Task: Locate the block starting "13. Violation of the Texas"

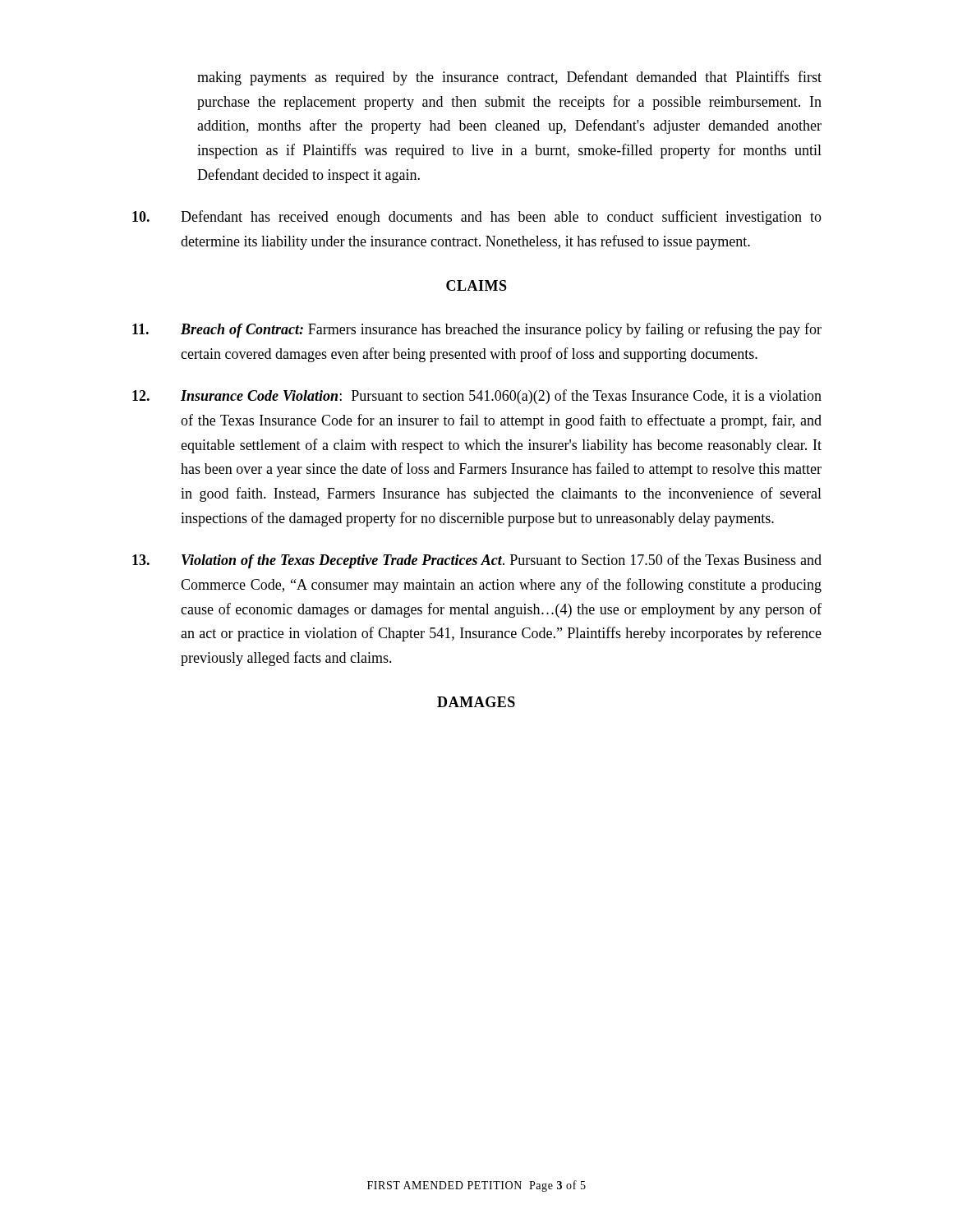Action: point(476,610)
